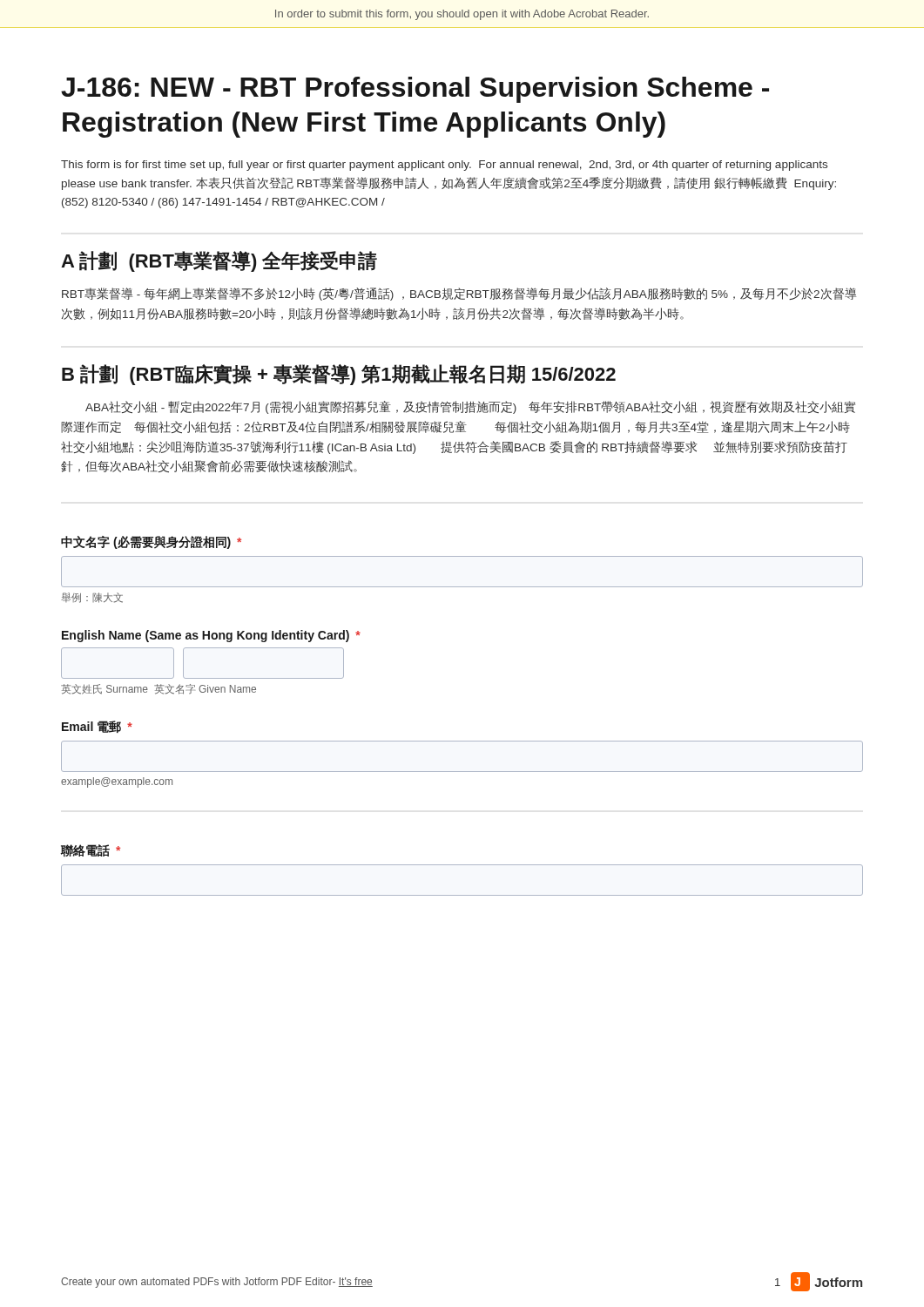
Task: Locate the text starting "聯絡電話 *"
Action: click(91, 851)
